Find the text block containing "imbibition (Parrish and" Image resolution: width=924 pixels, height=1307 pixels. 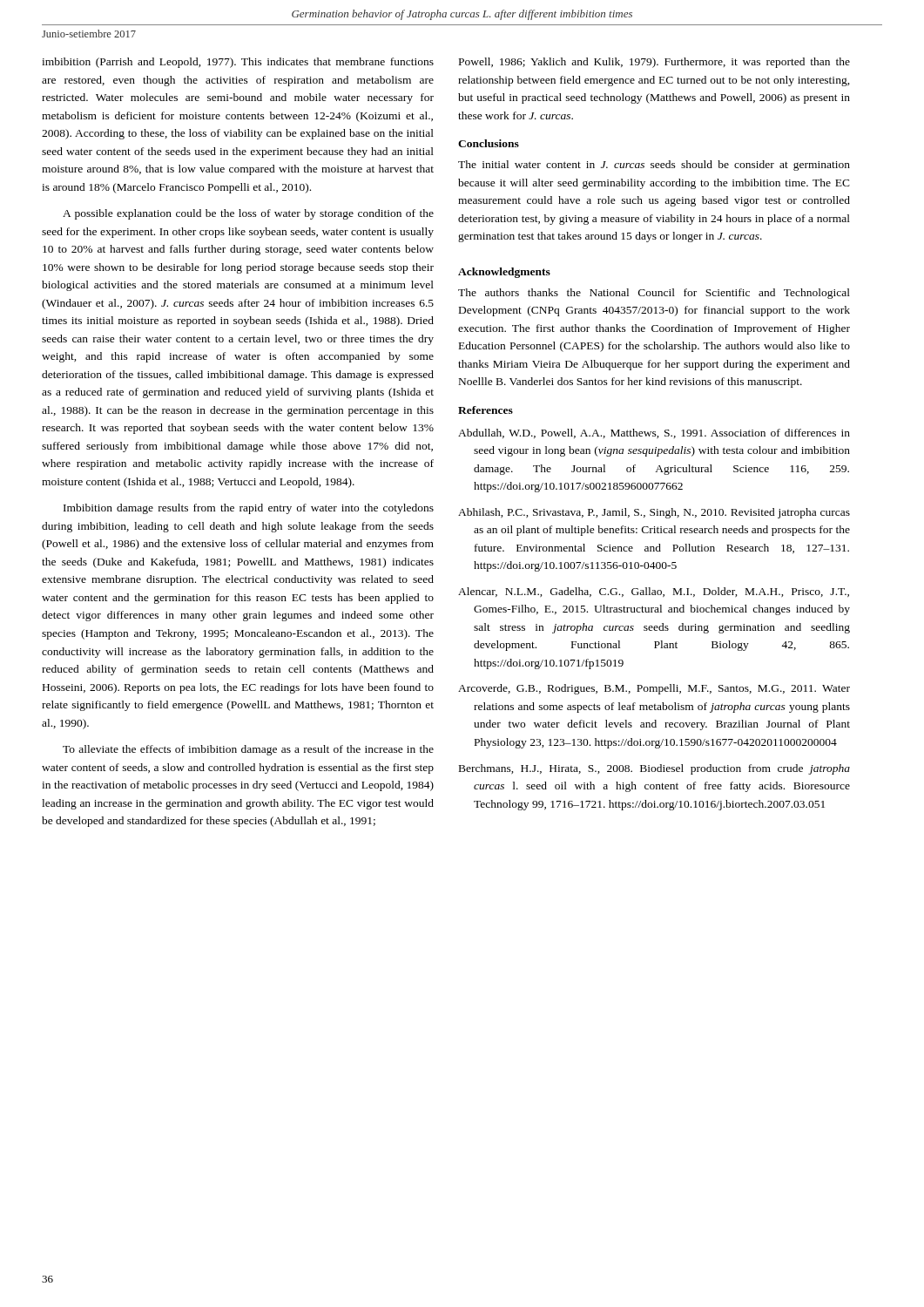[x=238, y=125]
